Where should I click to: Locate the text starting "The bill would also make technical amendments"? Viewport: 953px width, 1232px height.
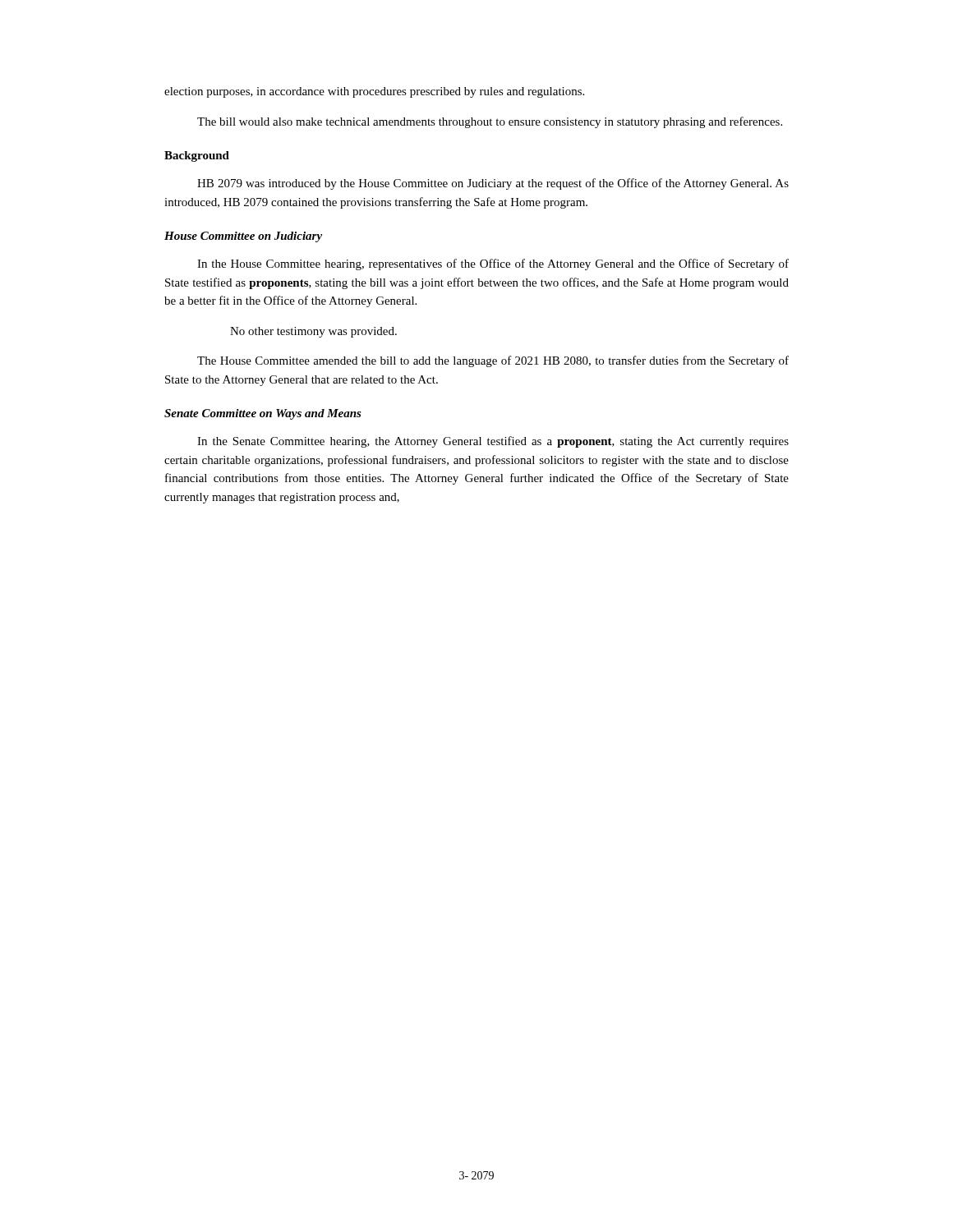point(490,121)
